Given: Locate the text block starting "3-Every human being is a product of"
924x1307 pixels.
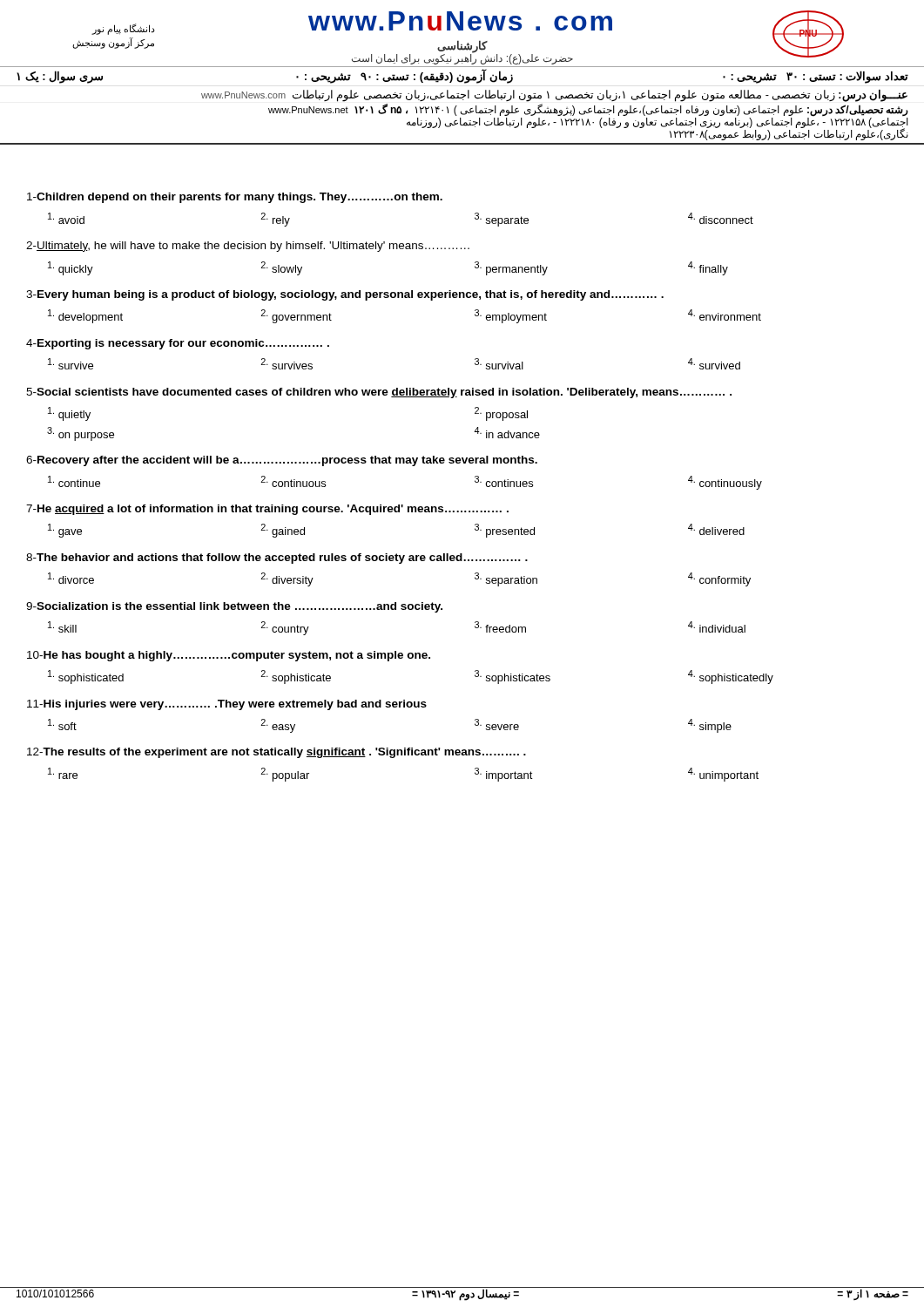Looking at the screenshot, I should coord(462,305).
